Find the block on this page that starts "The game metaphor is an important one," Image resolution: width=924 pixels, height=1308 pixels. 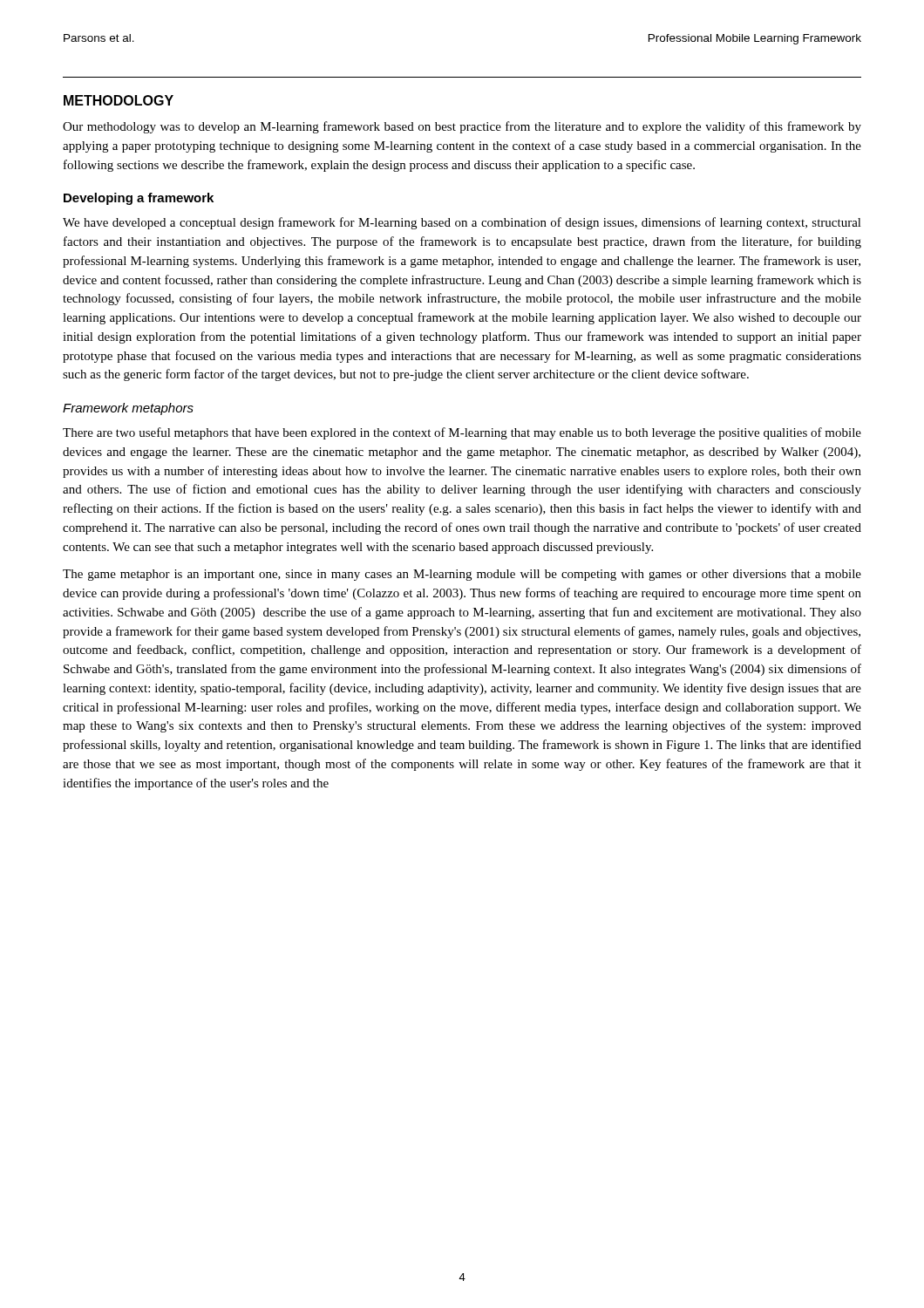click(462, 678)
